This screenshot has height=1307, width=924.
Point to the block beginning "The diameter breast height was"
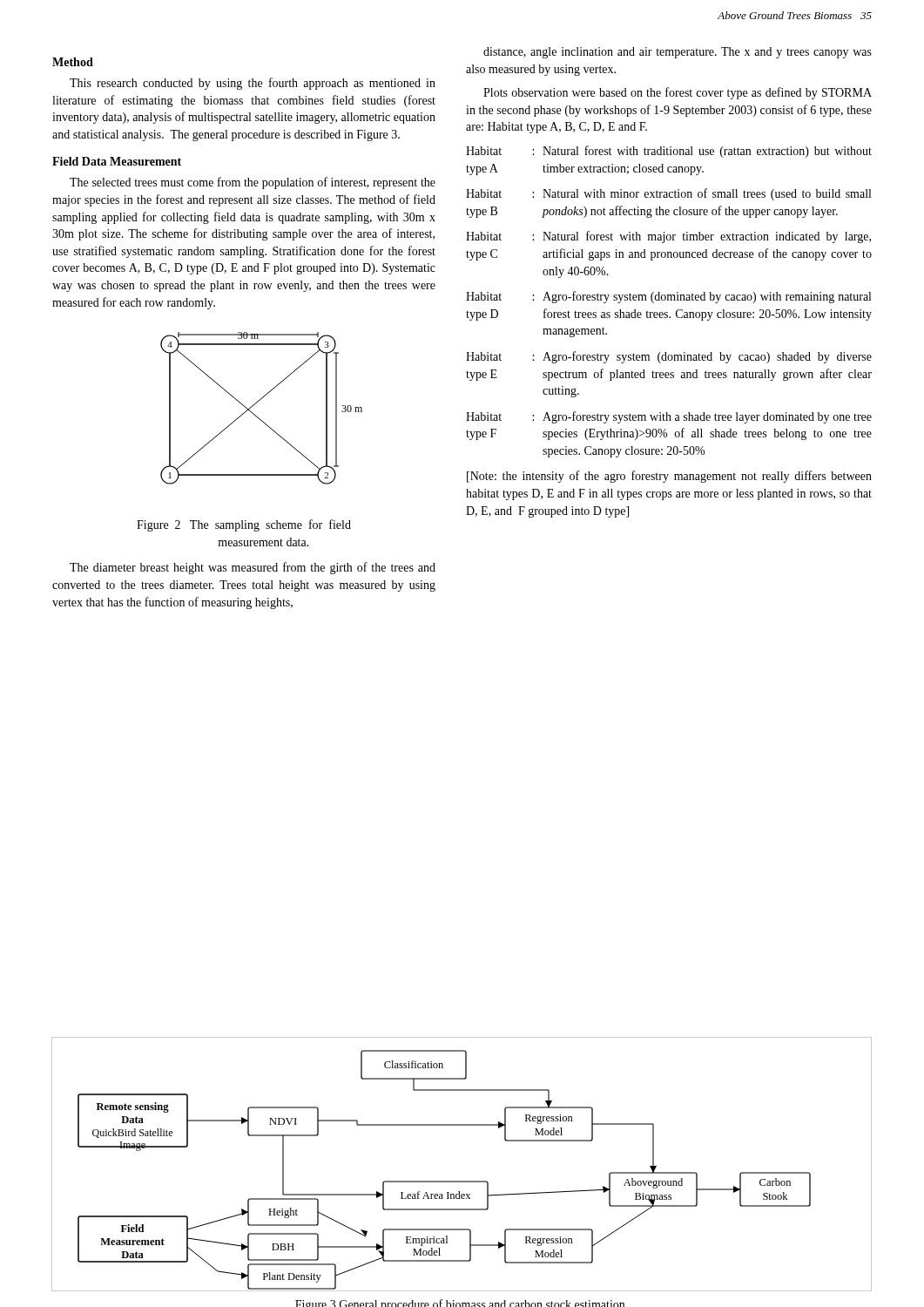(x=244, y=585)
